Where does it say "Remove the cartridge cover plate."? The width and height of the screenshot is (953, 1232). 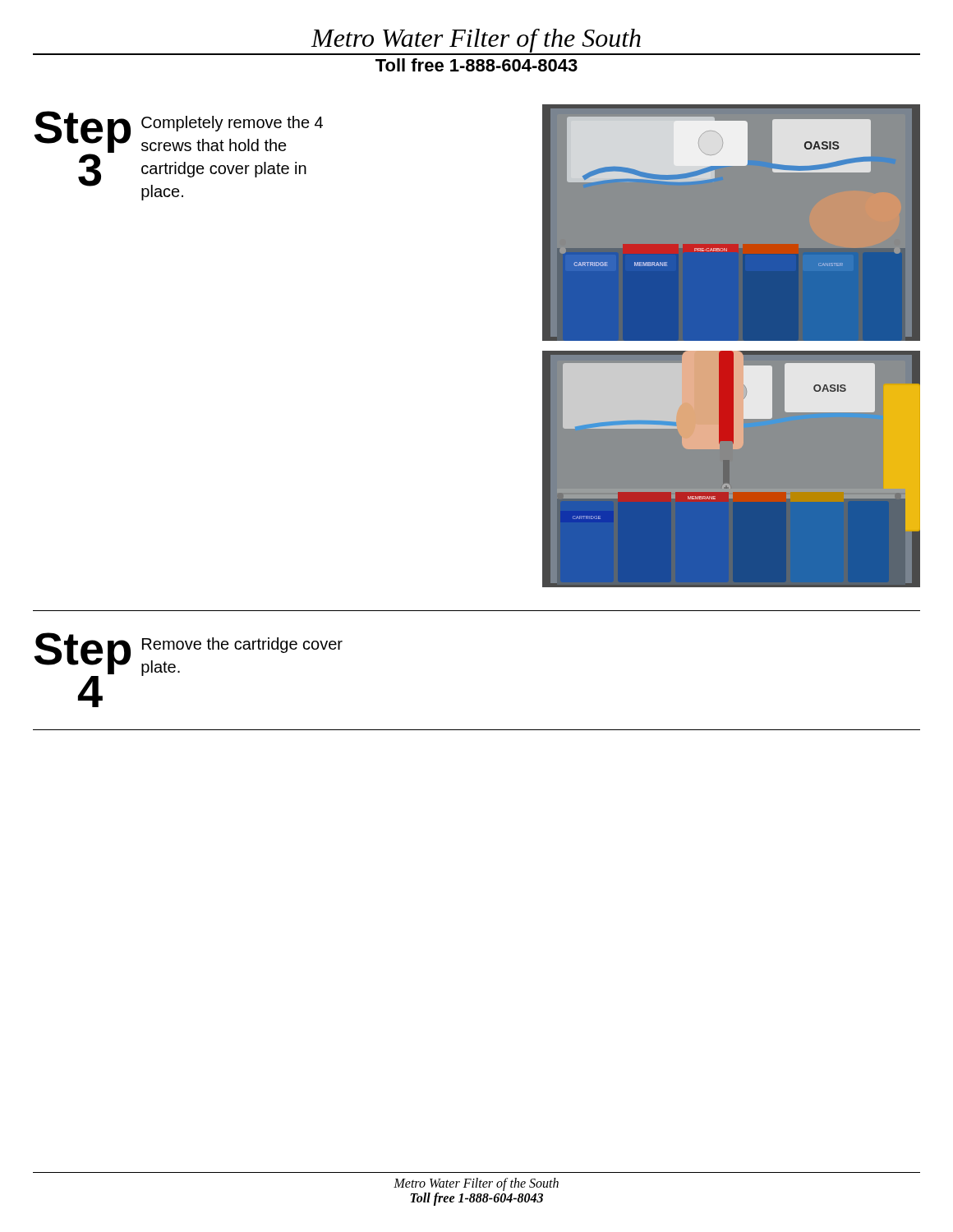242,655
